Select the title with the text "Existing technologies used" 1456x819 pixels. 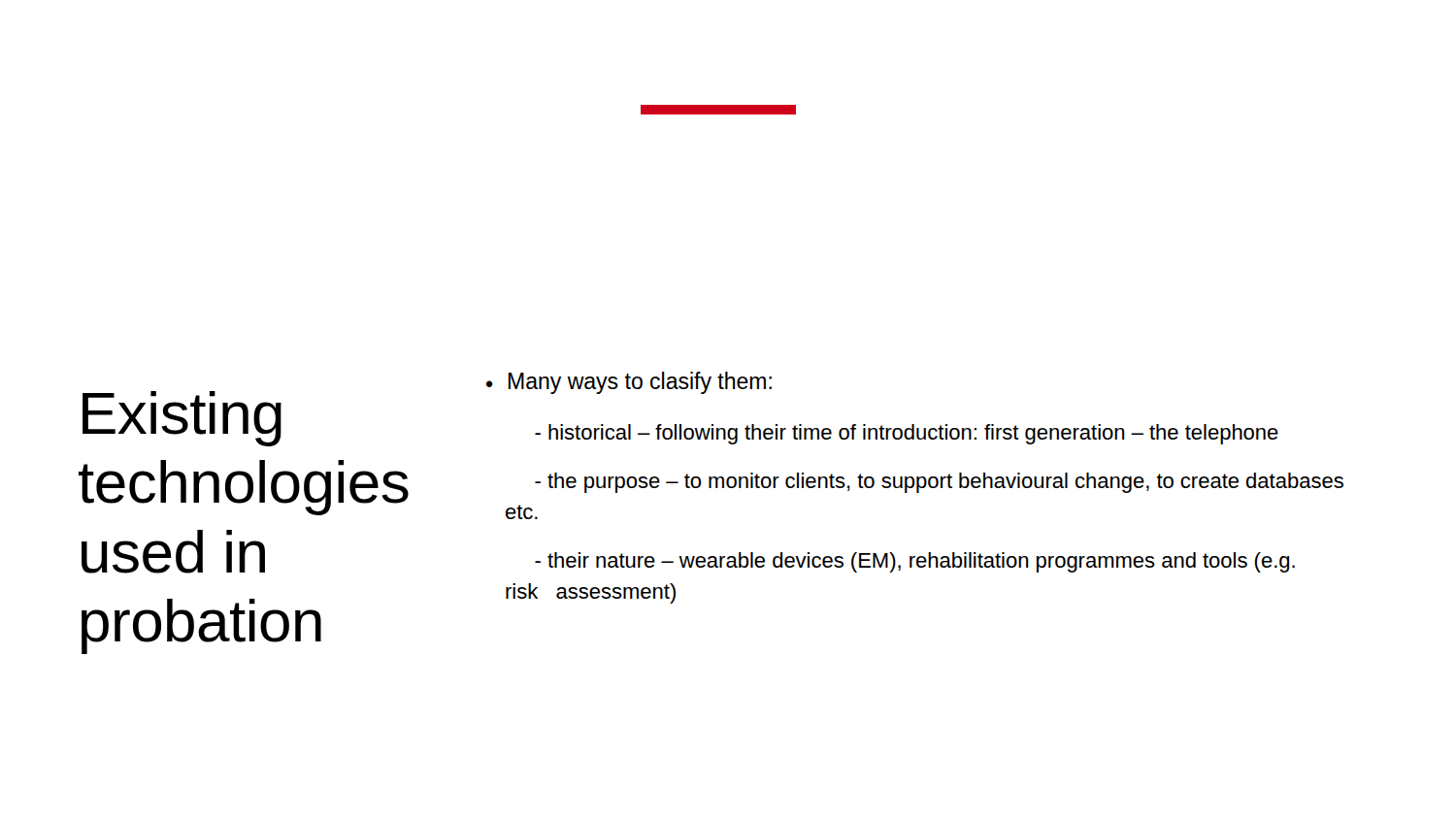[x=252, y=517]
